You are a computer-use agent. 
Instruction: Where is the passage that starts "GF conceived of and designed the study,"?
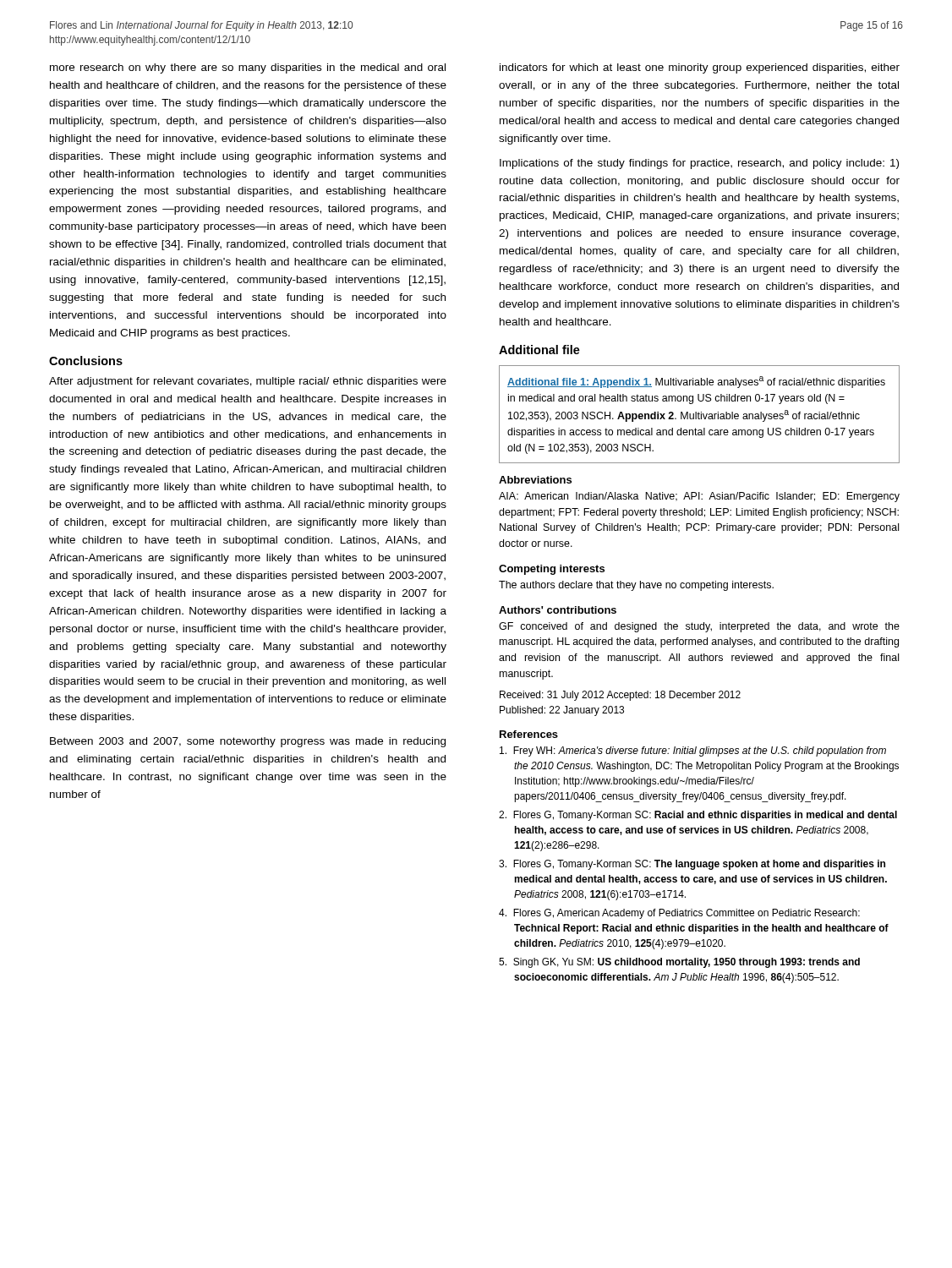[x=699, y=650]
